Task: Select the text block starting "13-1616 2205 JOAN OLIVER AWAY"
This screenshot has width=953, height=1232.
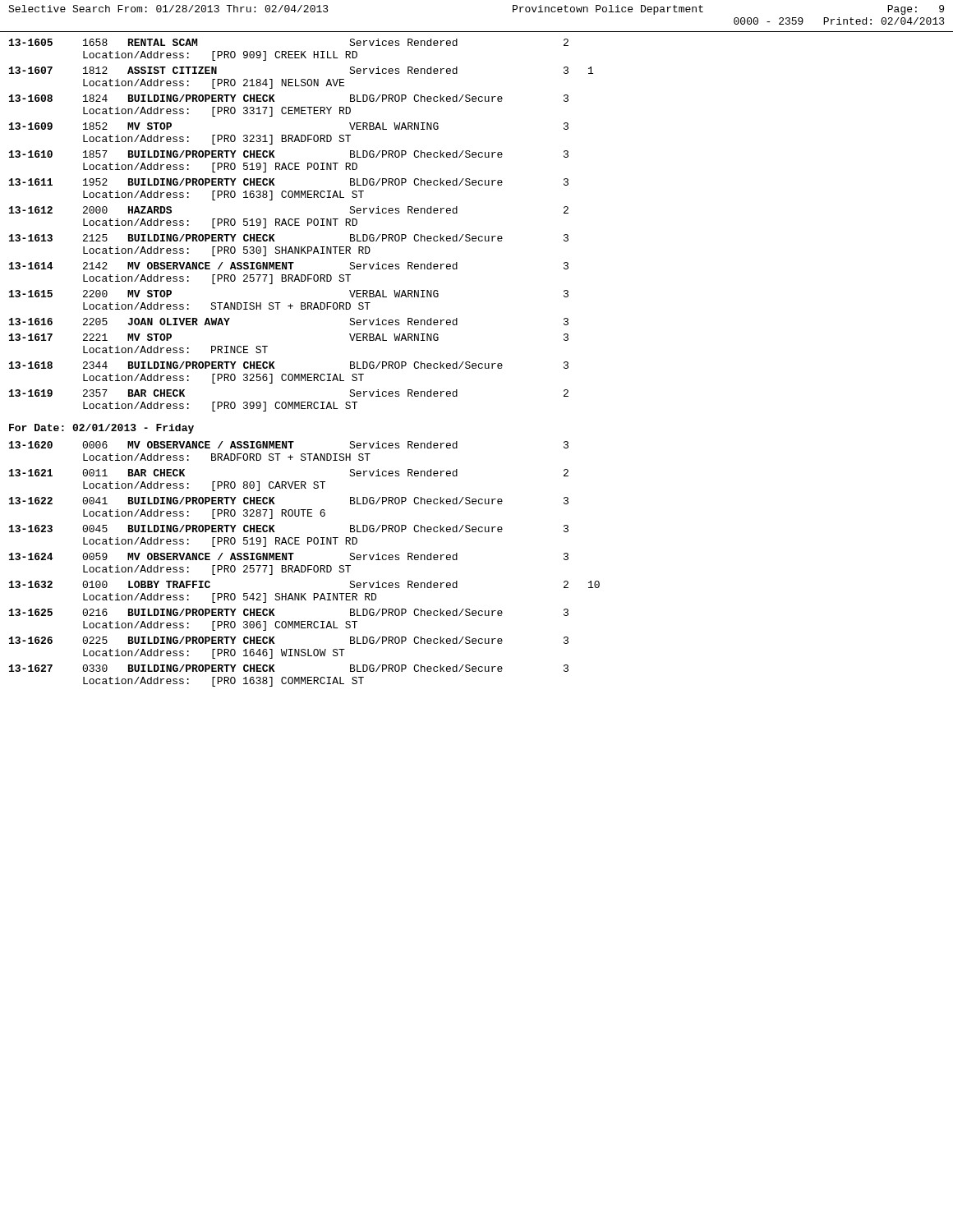Action: (x=31, y=322)
